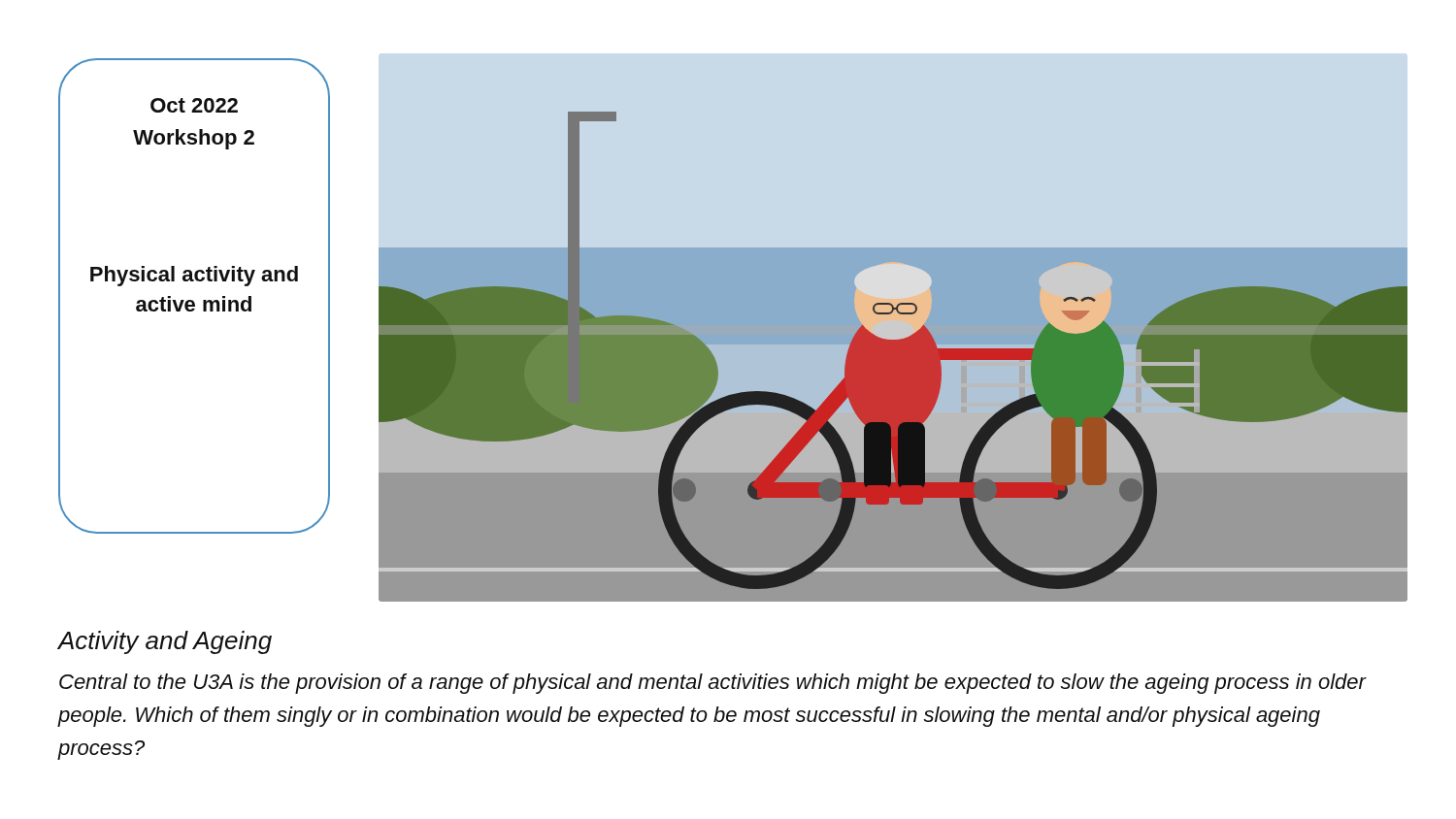This screenshot has height=819, width=1456.
Task: Locate the region starting "Oct 2022Workshop 2 Physical activity andactive"
Action: coord(194,105)
